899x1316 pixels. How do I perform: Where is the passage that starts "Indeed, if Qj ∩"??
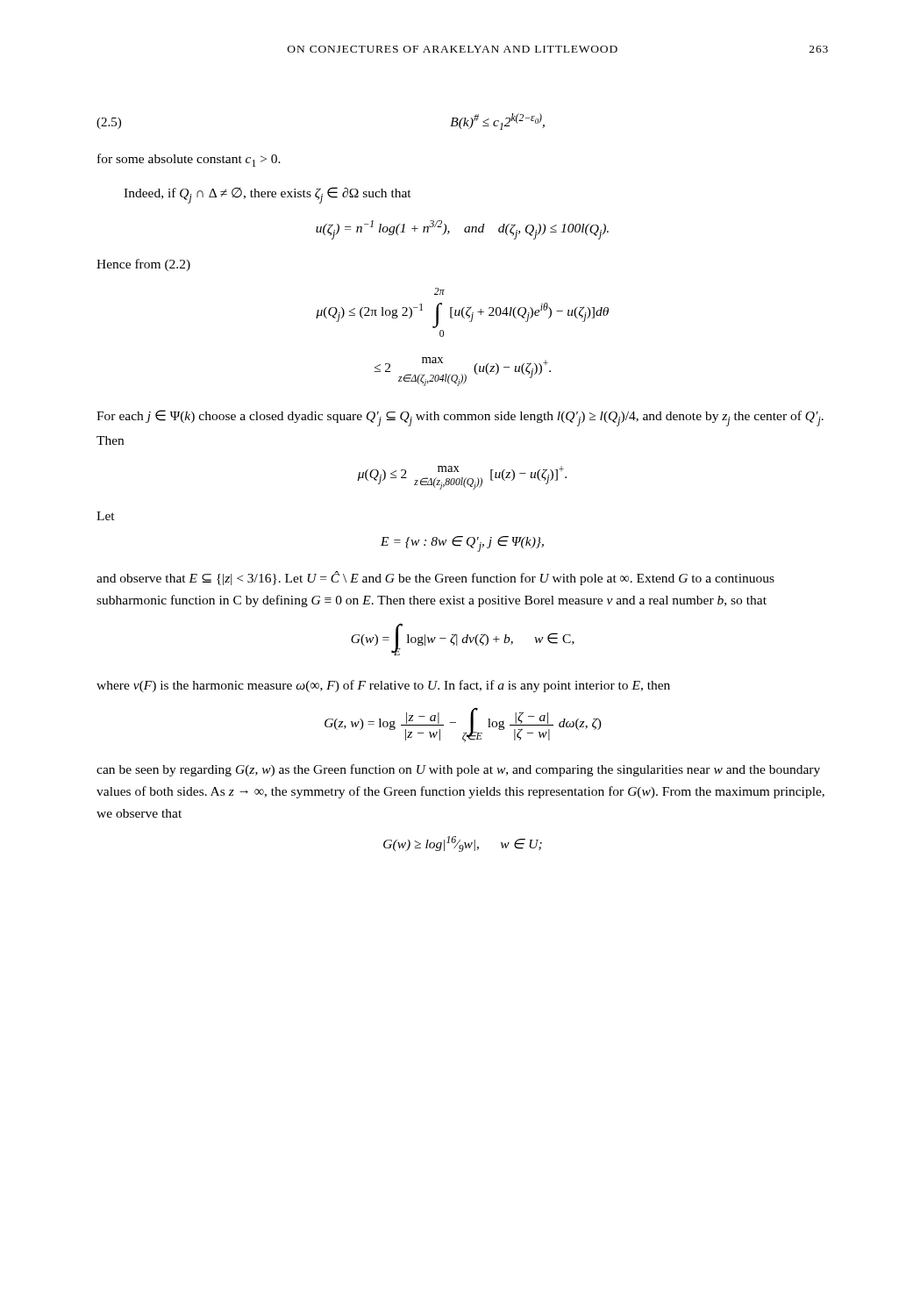pyautogui.click(x=267, y=195)
